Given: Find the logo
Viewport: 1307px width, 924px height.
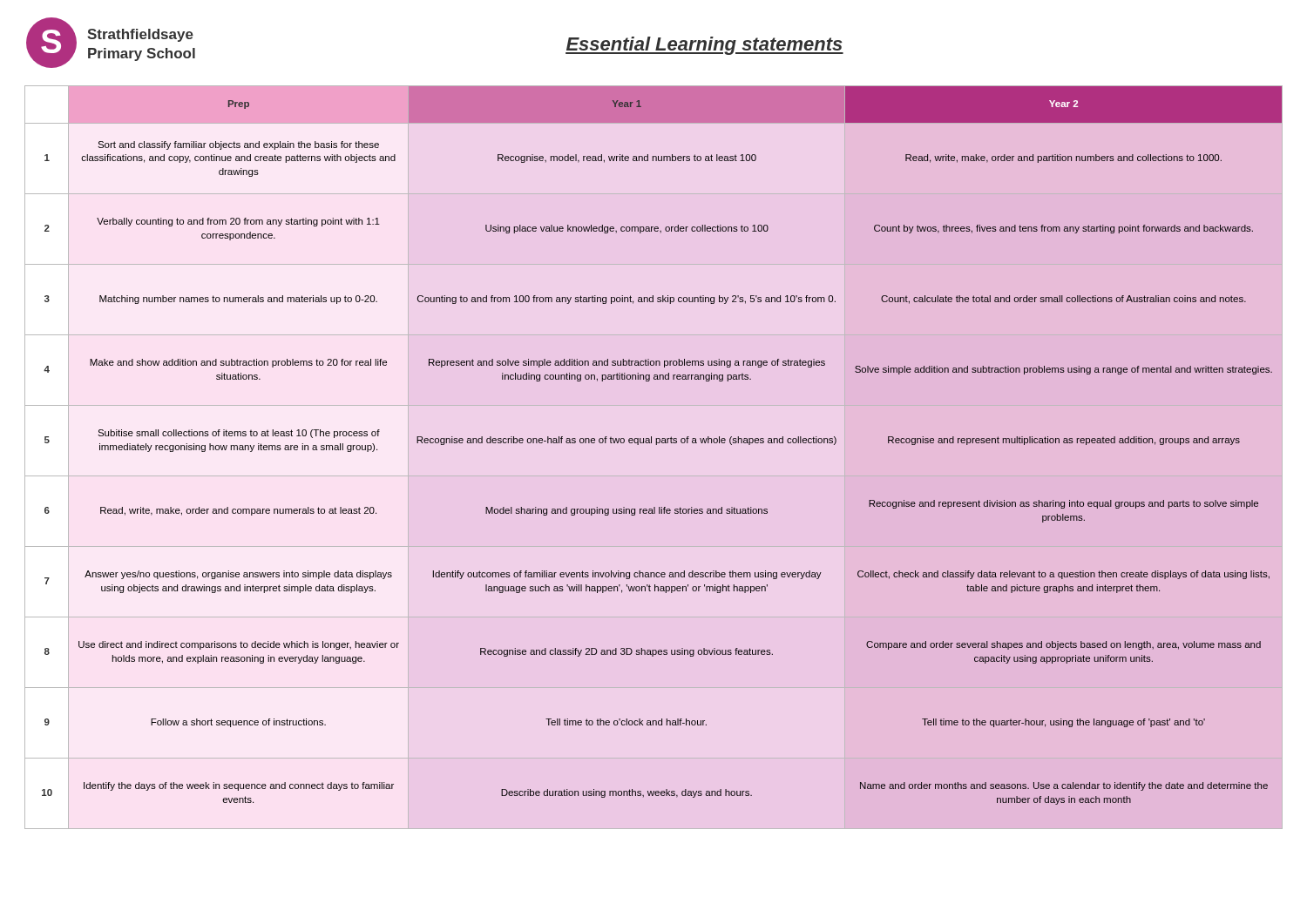Looking at the screenshot, I should coord(51,44).
